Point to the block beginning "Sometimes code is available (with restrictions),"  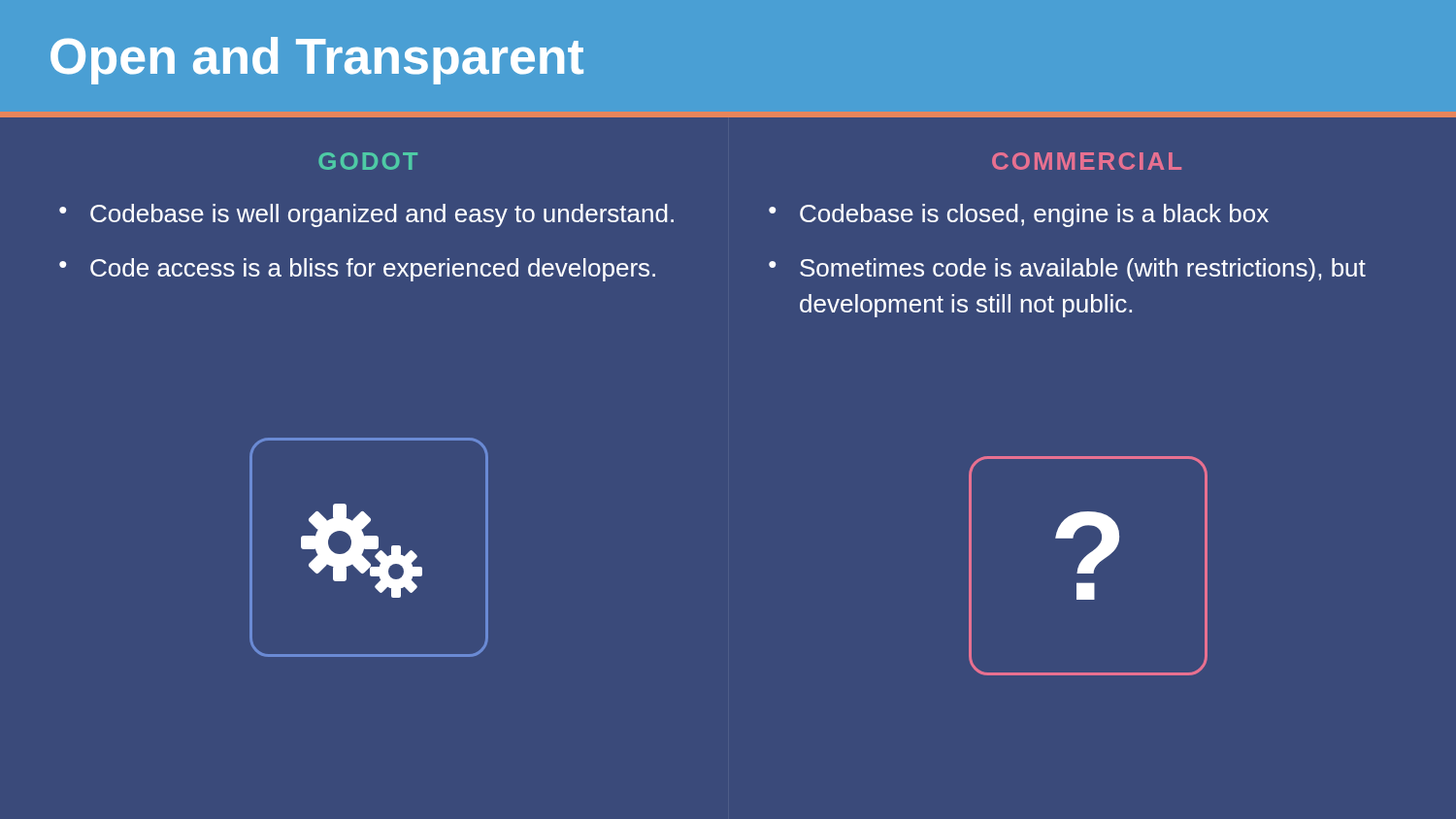[1082, 286]
